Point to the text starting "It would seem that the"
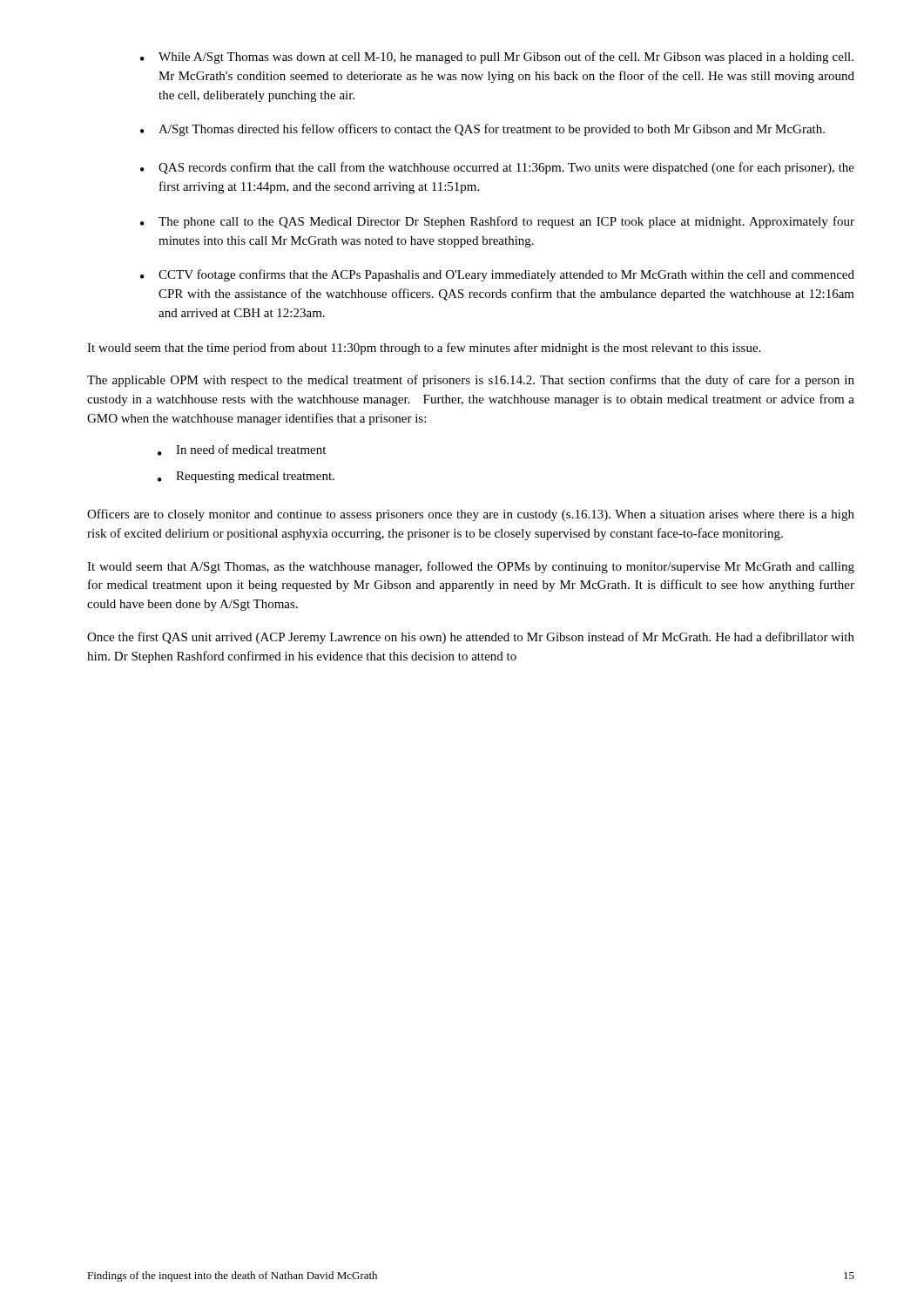This screenshot has width=924, height=1307. click(x=424, y=347)
